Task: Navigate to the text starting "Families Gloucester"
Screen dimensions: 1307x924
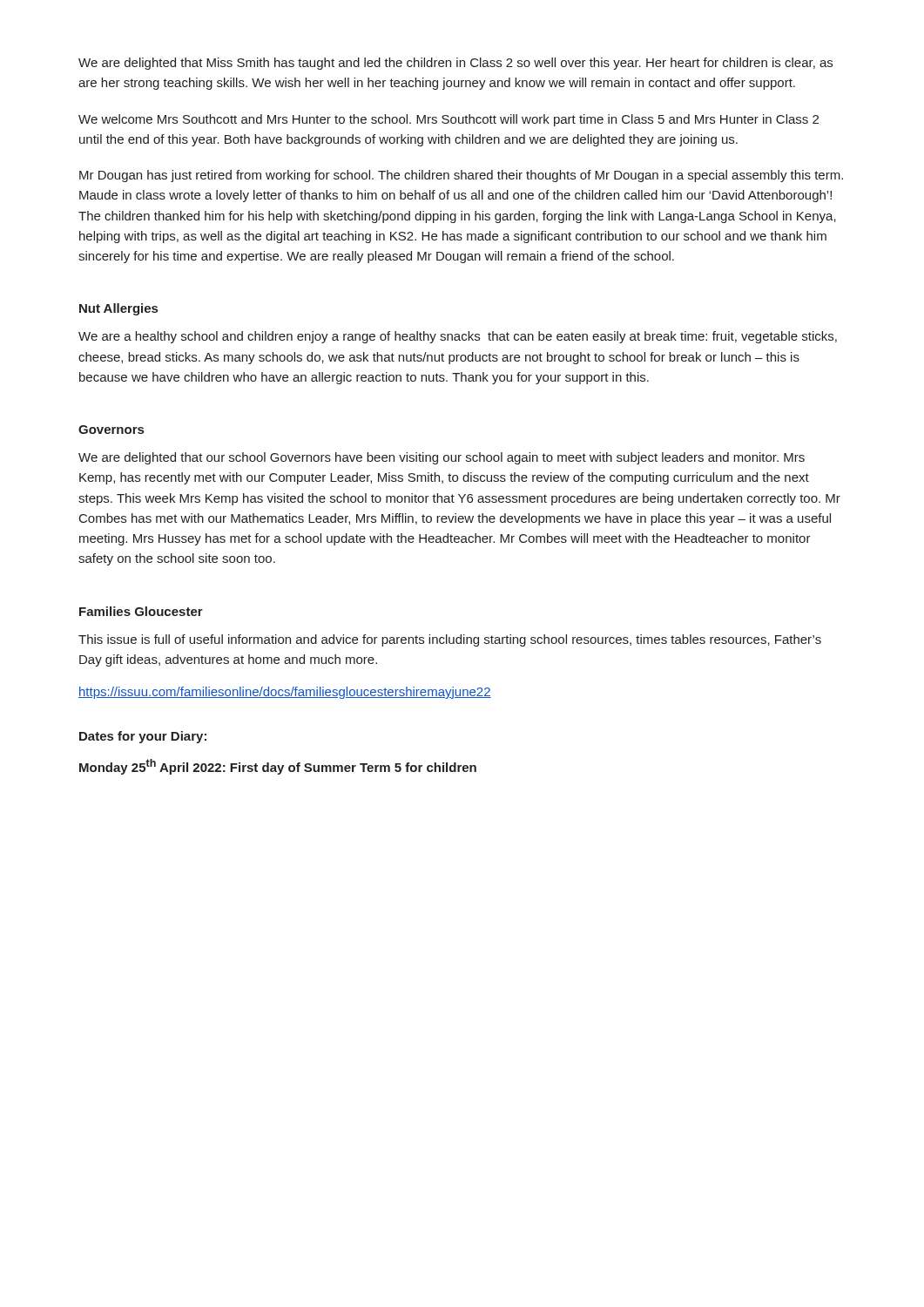Action: pyautogui.click(x=140, y=611)
